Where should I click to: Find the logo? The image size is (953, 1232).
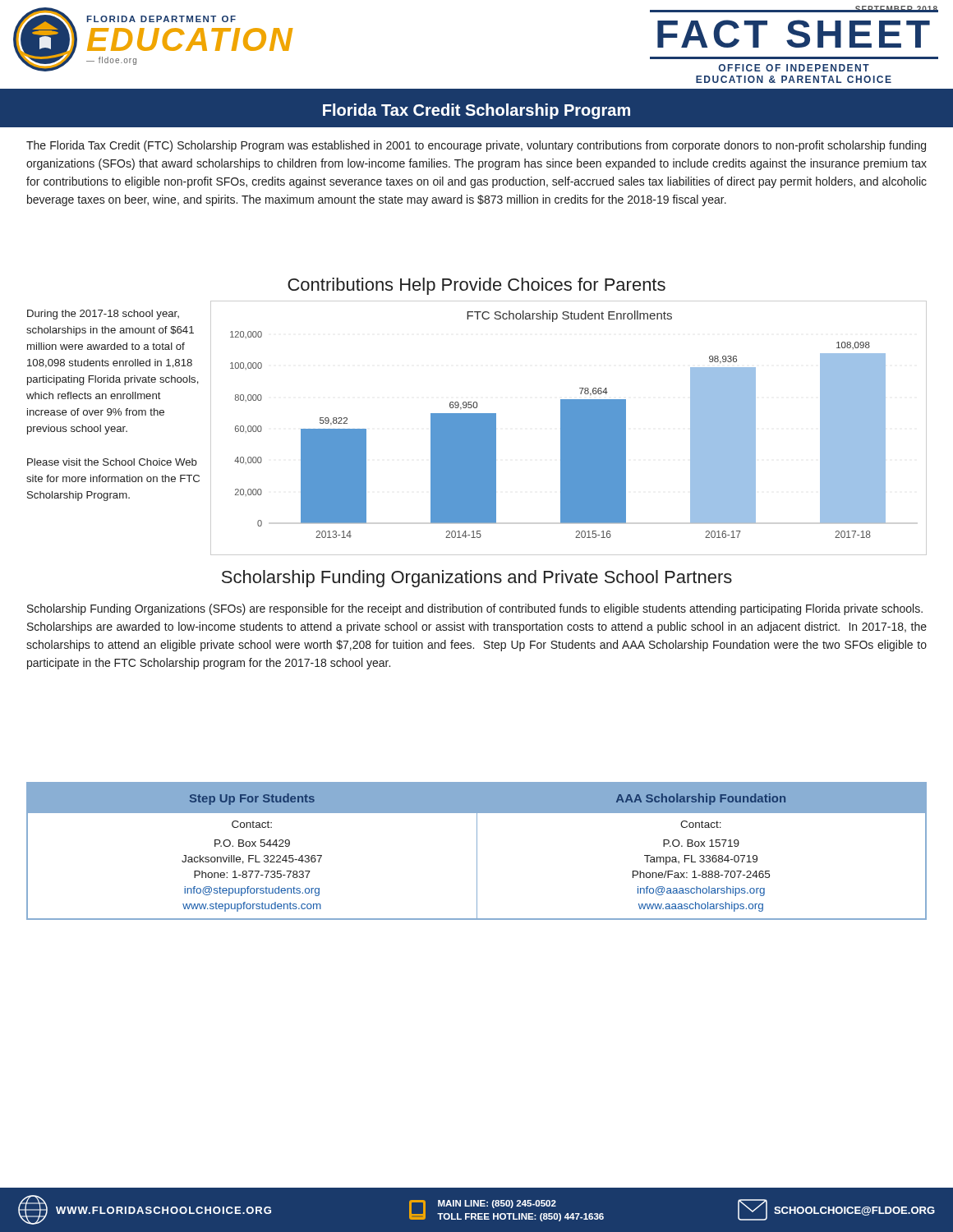[153, 39]
